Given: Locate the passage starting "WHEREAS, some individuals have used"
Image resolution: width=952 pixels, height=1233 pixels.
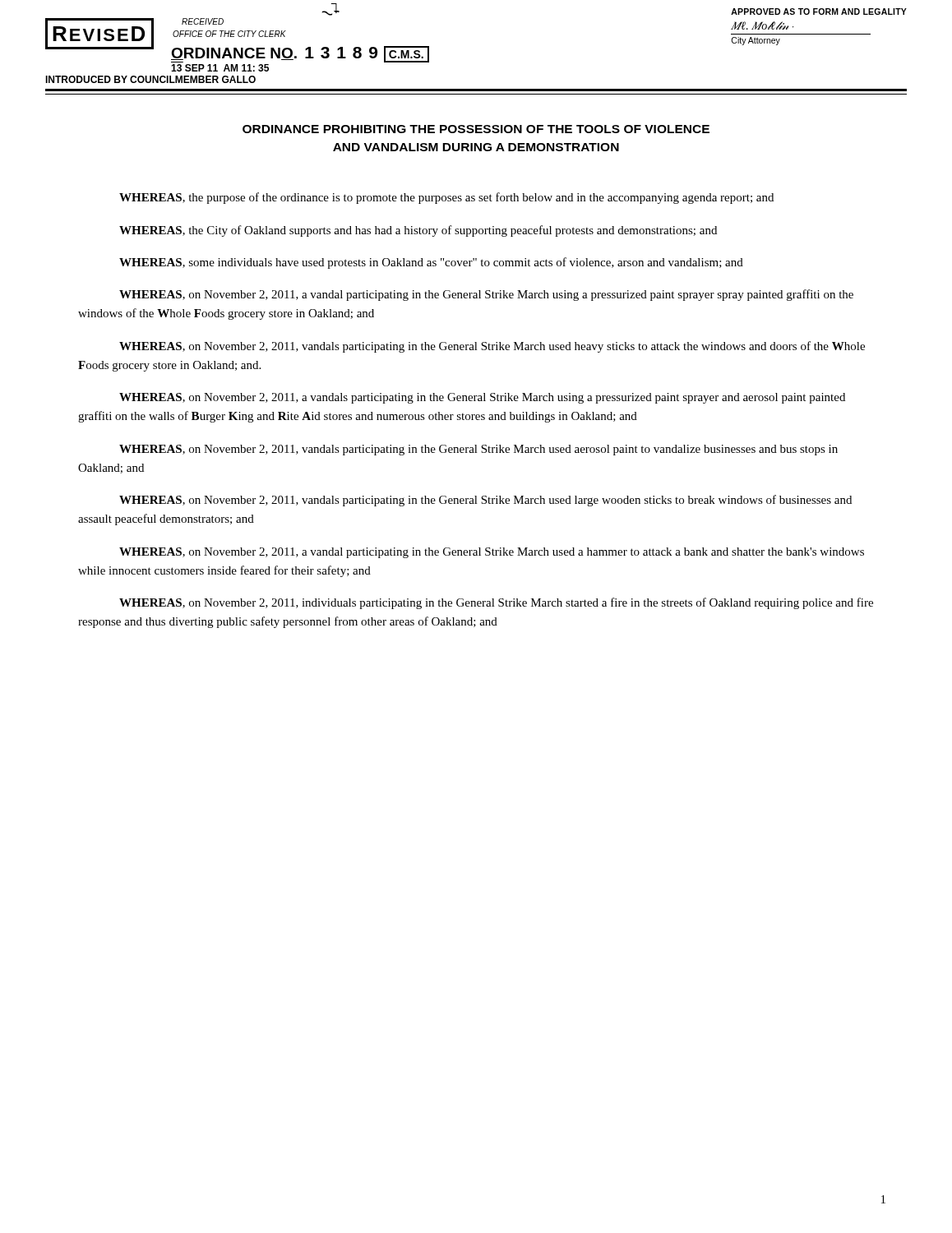Looking at the screenshot, I should pyautogui.click(x=431, y=262).
